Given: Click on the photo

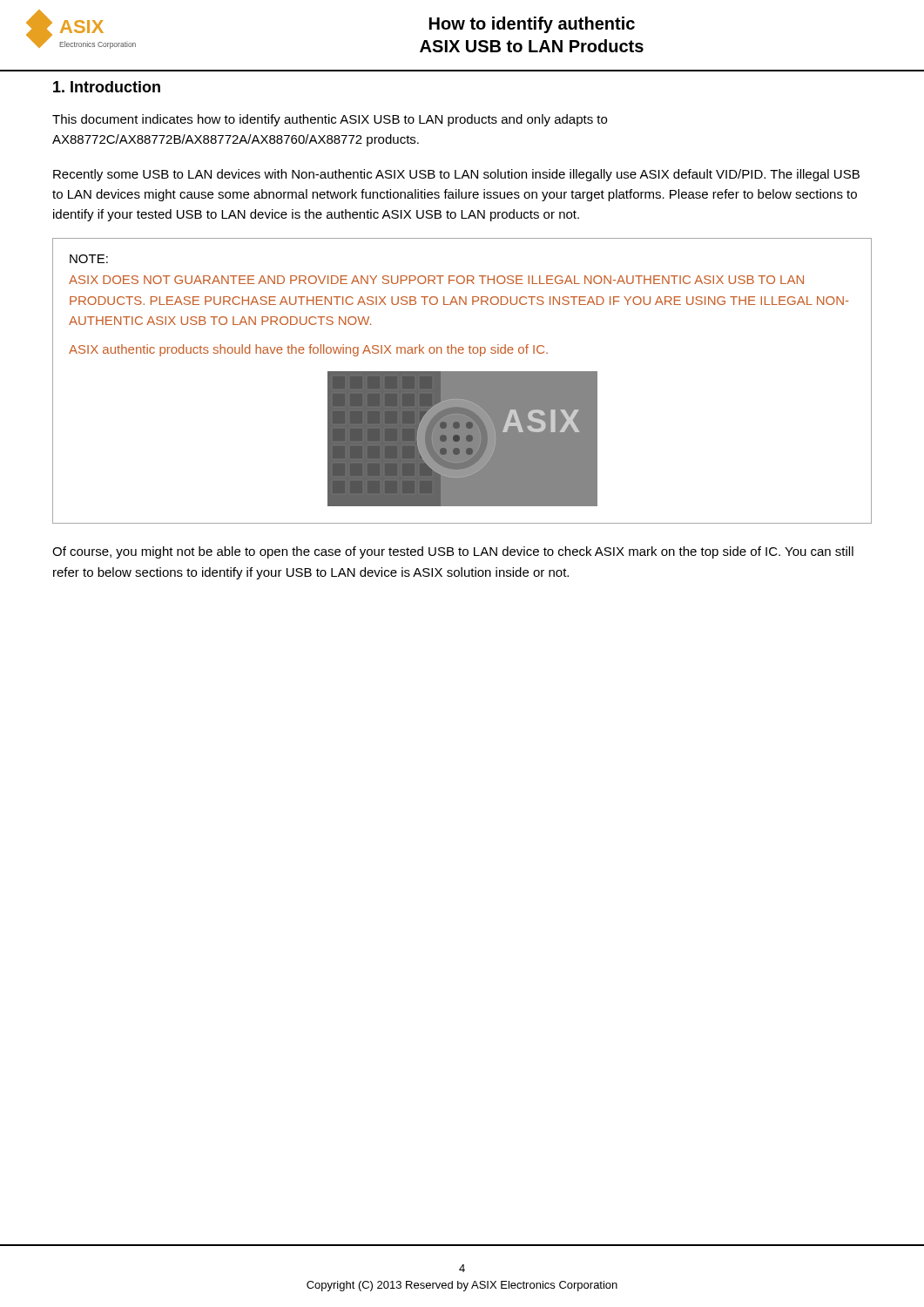Looking at the screenshot, I should point(462,440).
